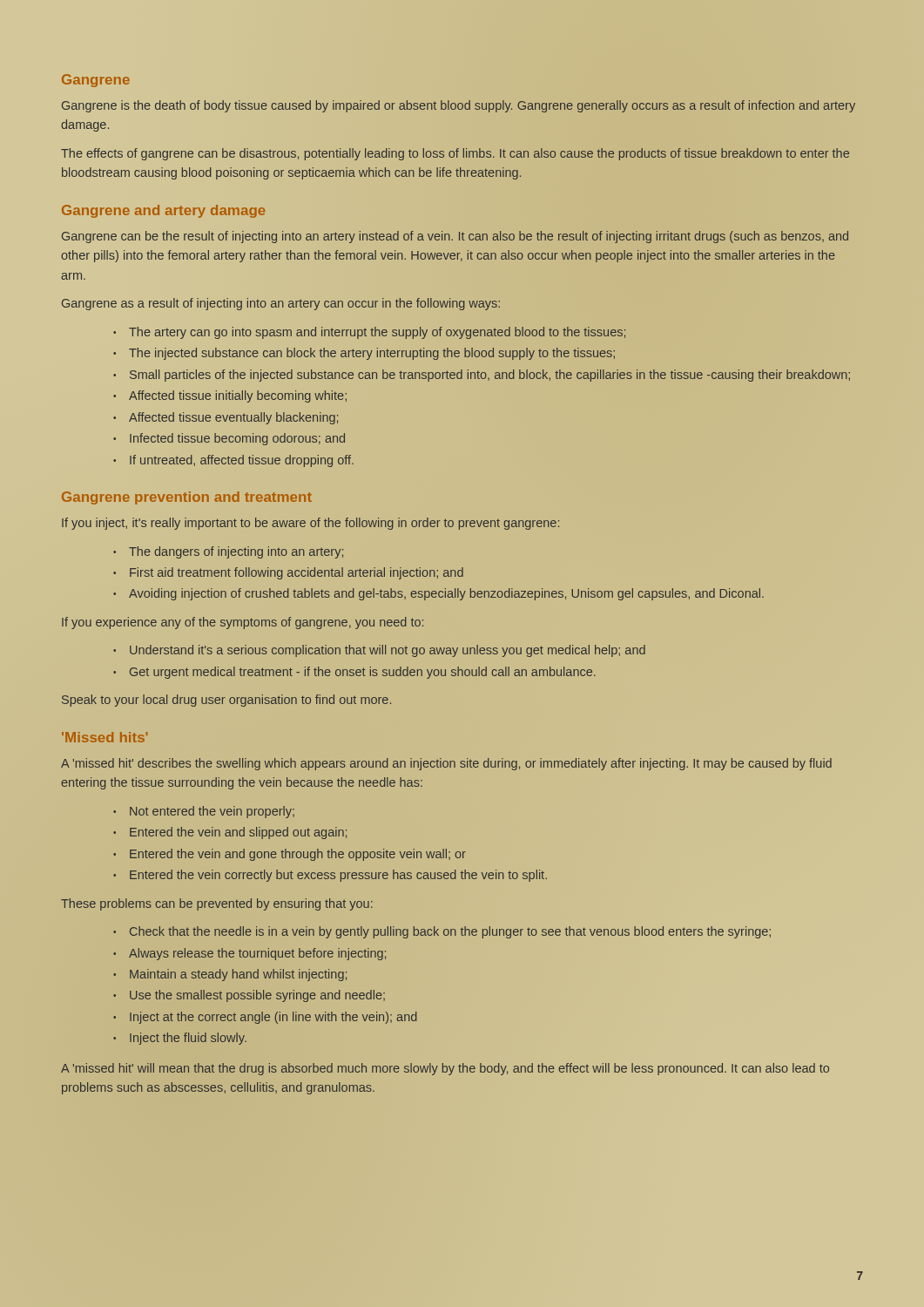Locate the block of text that opens with "The effects of gangrene can be disastrous,"
This screenshot has width=924, height=1307.
point(455,163)
